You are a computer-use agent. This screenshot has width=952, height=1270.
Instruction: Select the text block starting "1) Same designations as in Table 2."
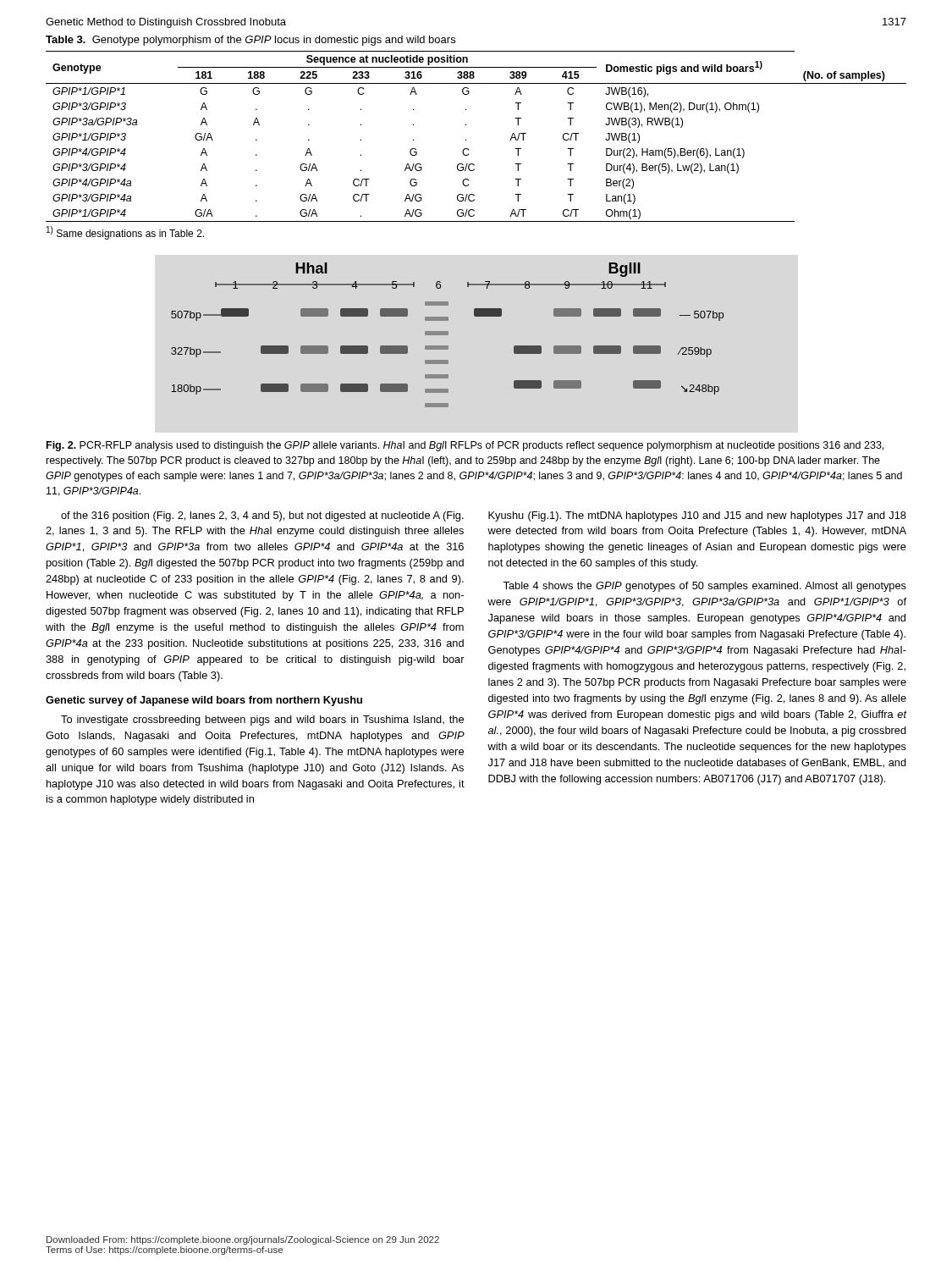tap(125, 232)
